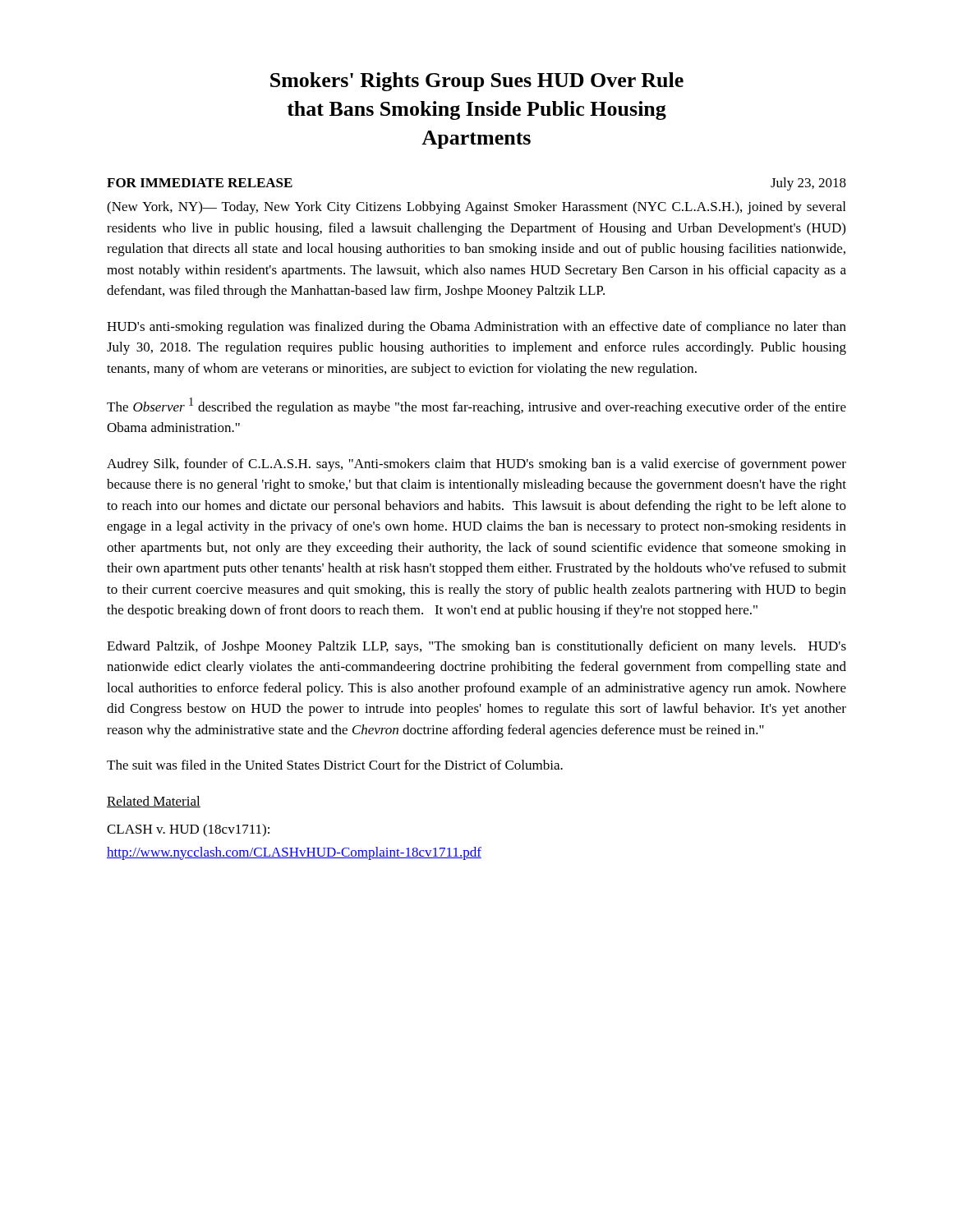Image resolution: width=953 pixels, height=1232 pixels.
Task: Click on the block starting "Audrey Silk, founder"
Action: pyautogui.click(x=476, y=537)
